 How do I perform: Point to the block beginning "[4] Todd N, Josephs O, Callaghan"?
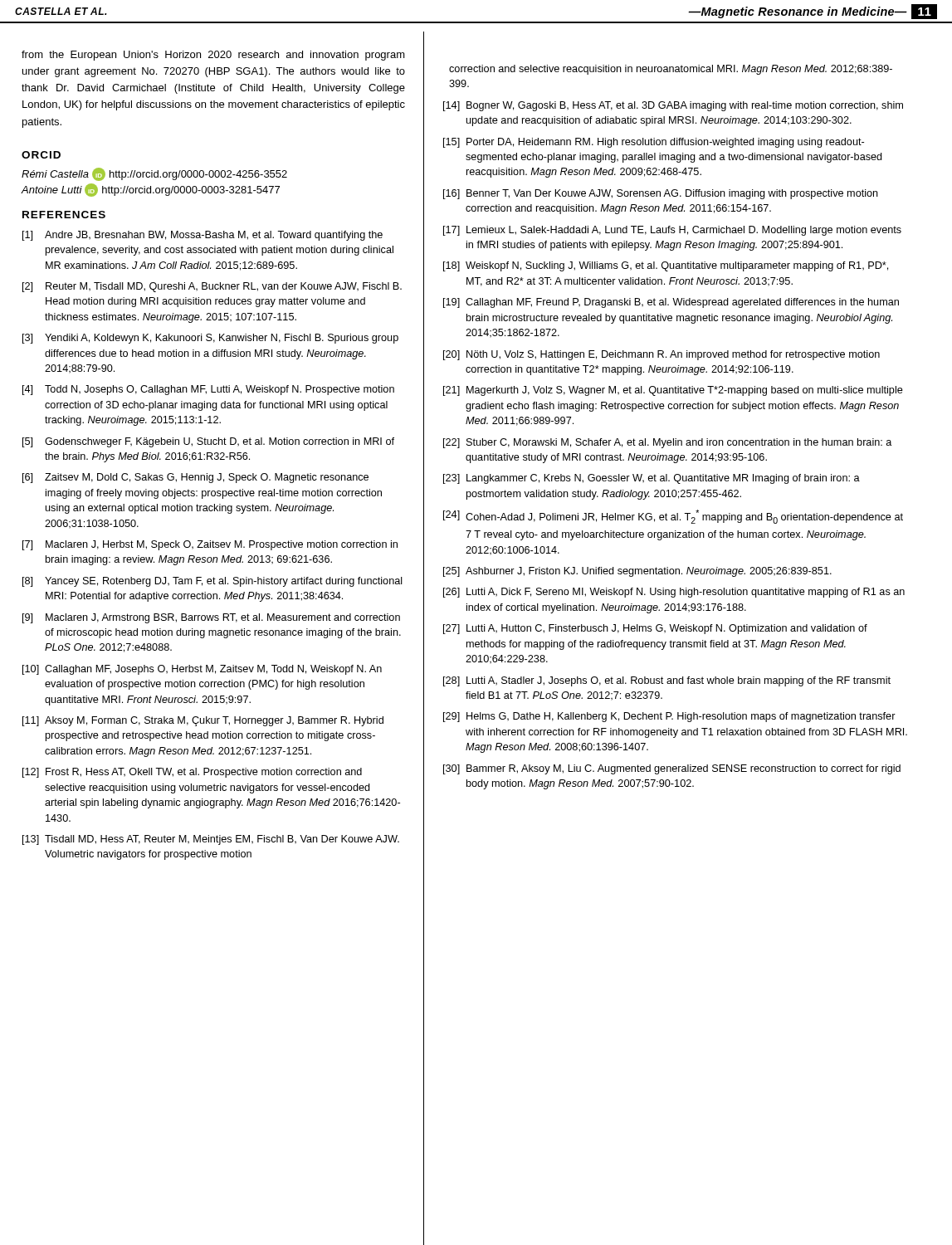[213, 405]
